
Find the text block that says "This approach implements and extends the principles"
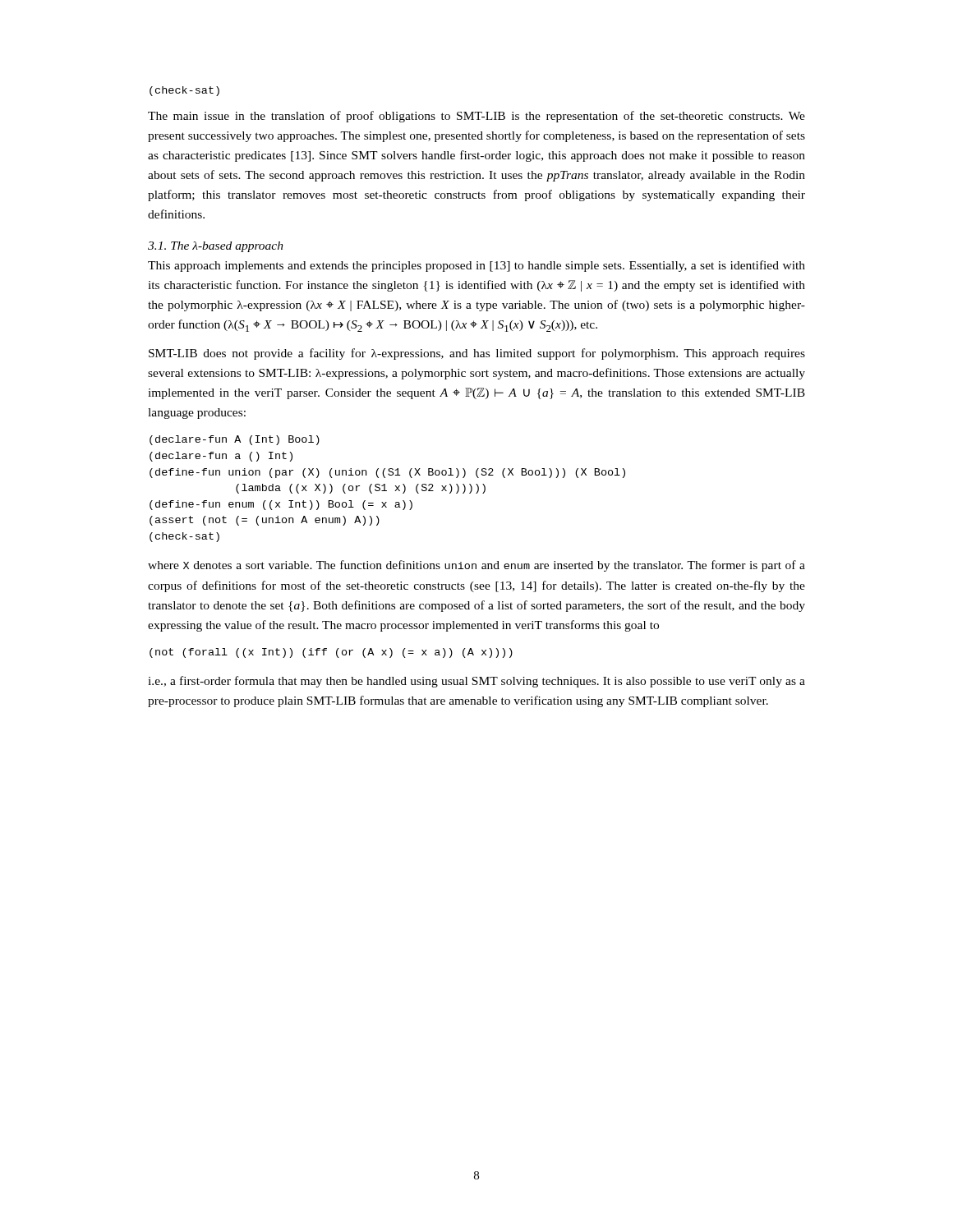[x=476, y=296]
